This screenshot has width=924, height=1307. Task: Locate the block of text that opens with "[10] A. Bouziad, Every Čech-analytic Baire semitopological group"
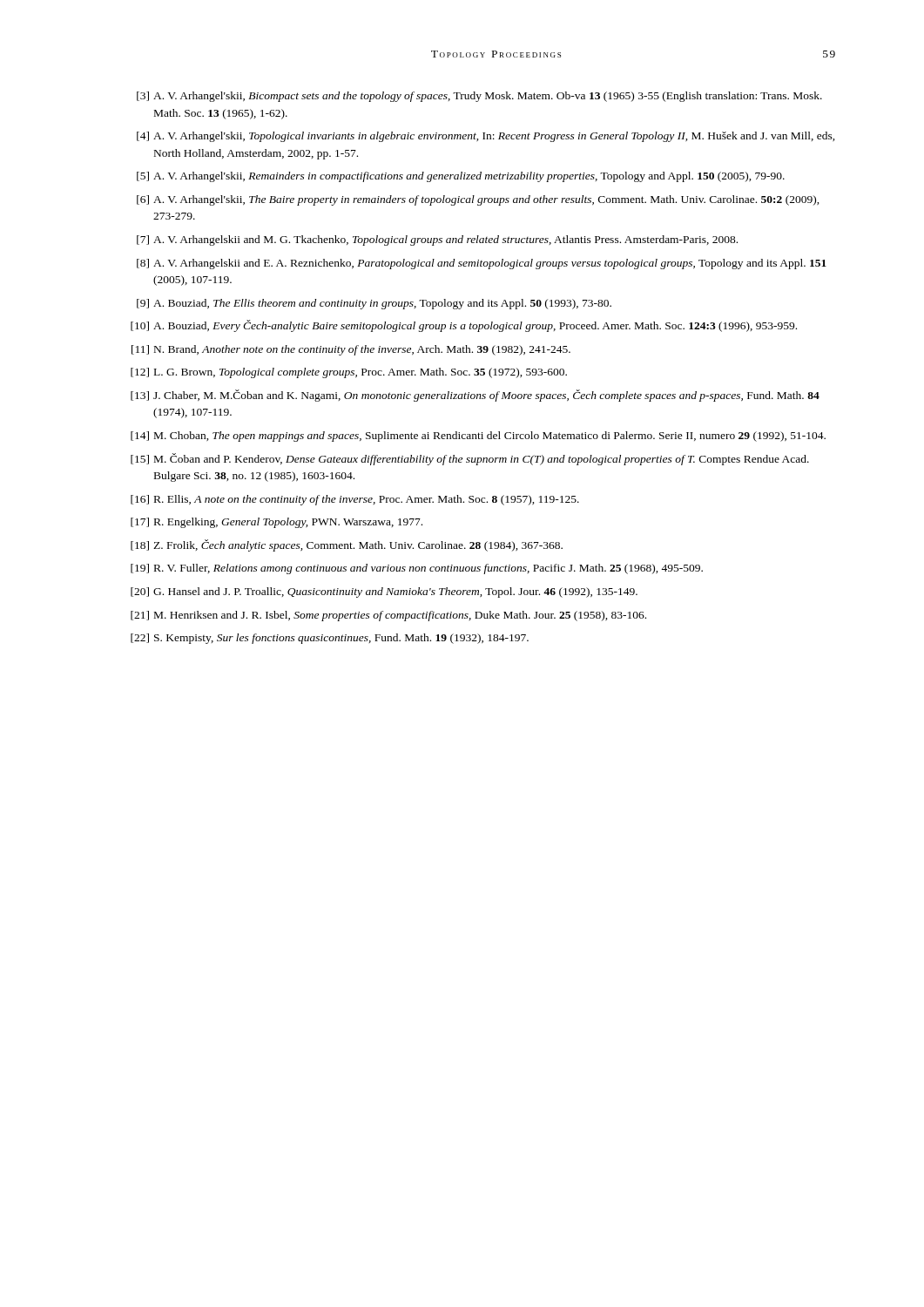(x=475, y=326)
